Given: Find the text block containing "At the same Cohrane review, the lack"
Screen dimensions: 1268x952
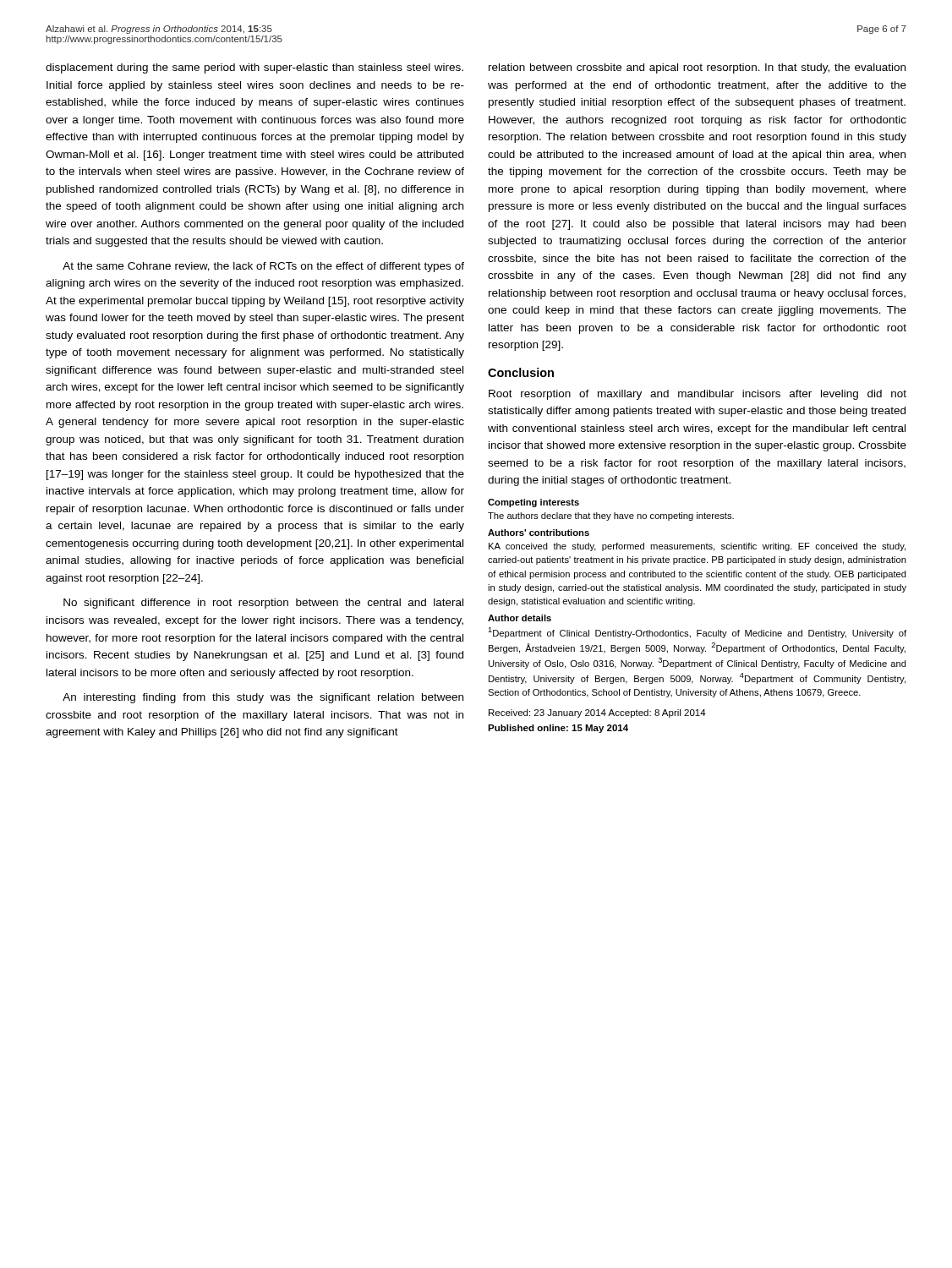Looking at the screenshot, I should (x=255, y=422).
